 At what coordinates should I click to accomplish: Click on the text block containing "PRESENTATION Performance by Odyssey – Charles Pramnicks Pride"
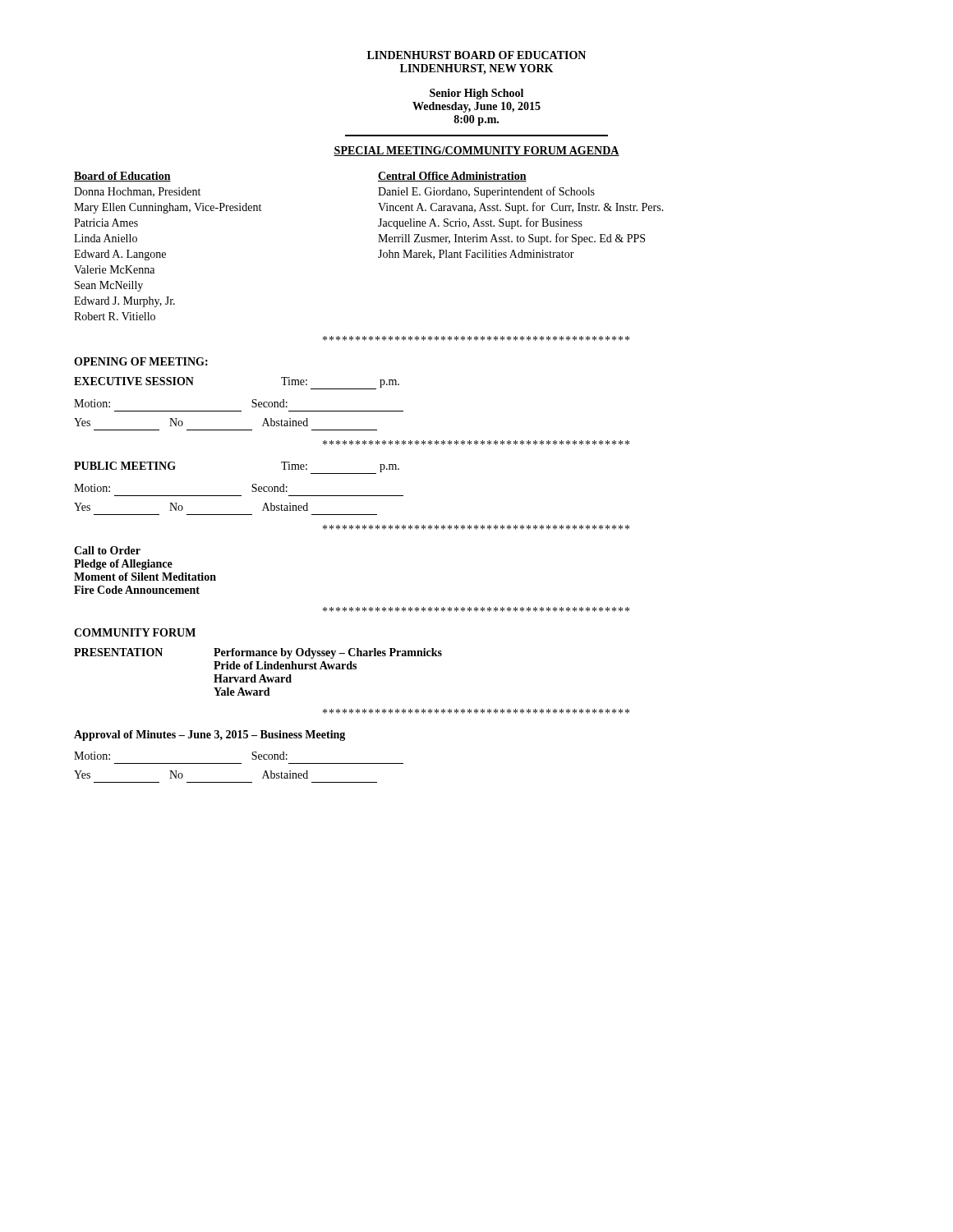click(258, 653)
